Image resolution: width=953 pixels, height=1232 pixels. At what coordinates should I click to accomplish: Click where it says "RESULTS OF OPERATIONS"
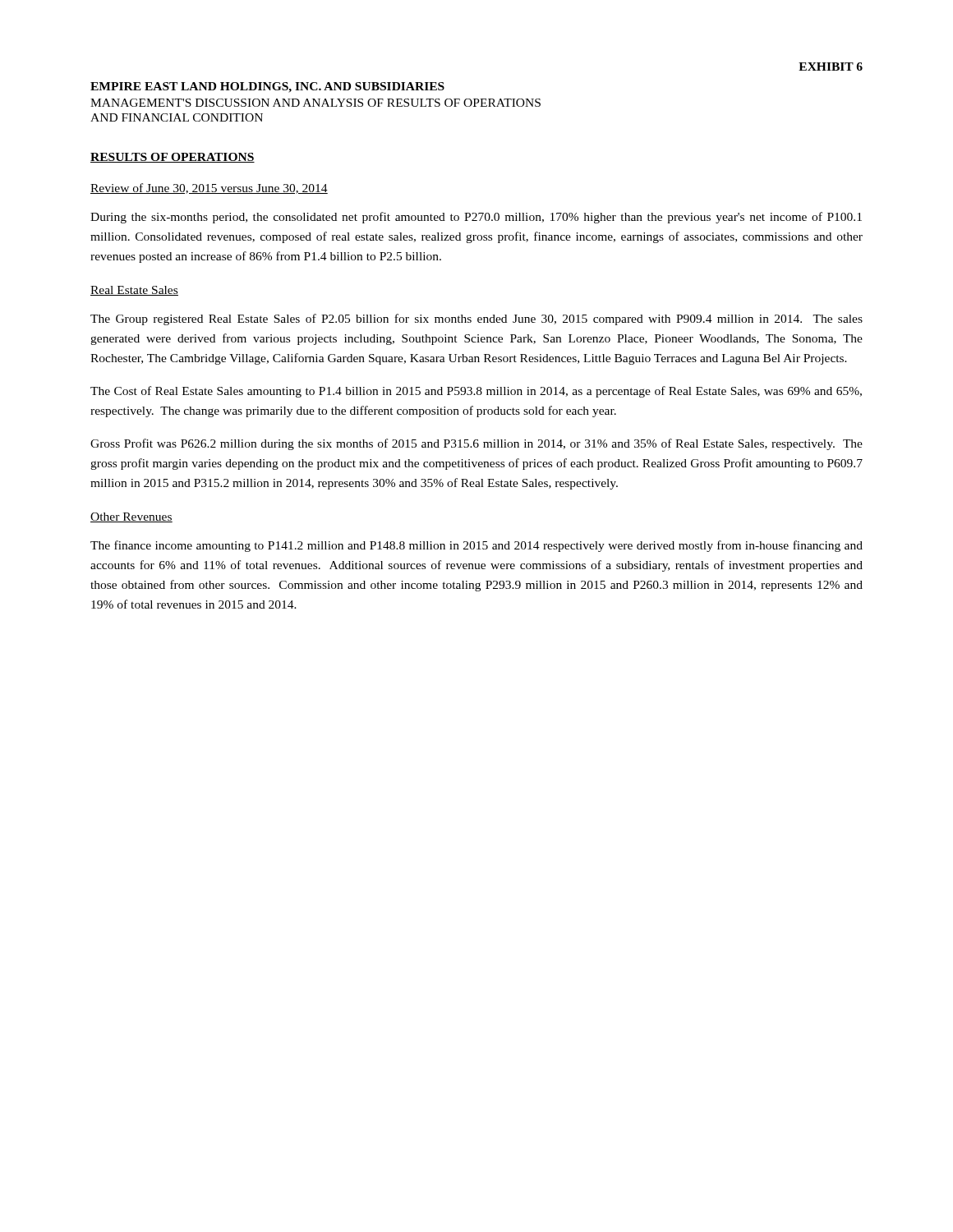172,156
